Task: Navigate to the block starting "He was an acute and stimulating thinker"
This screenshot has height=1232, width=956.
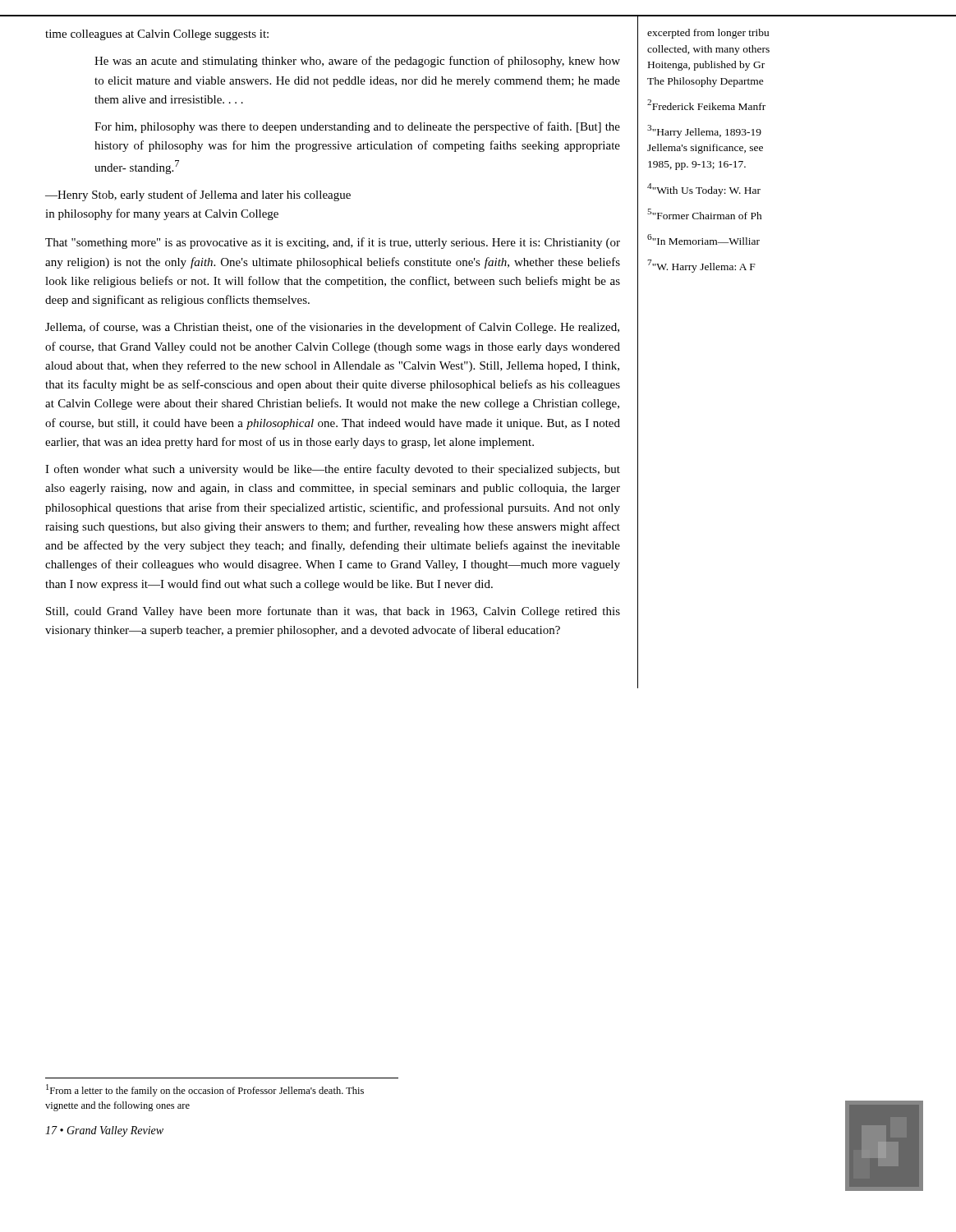Action: pos(357,115)
